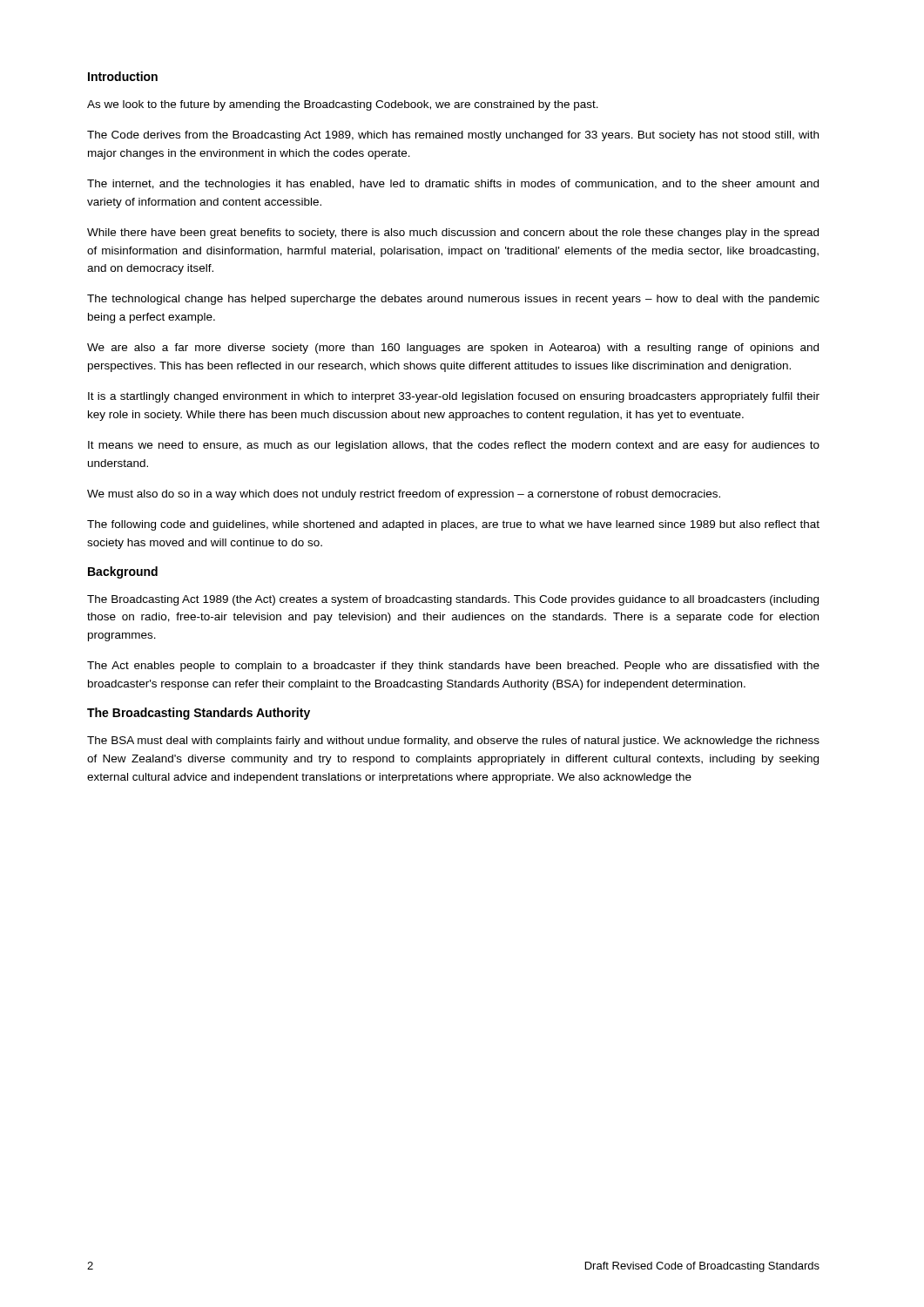Point to the block beginning "We are also a far"
Screen dimensions: 1307x924
coord(453,357)
